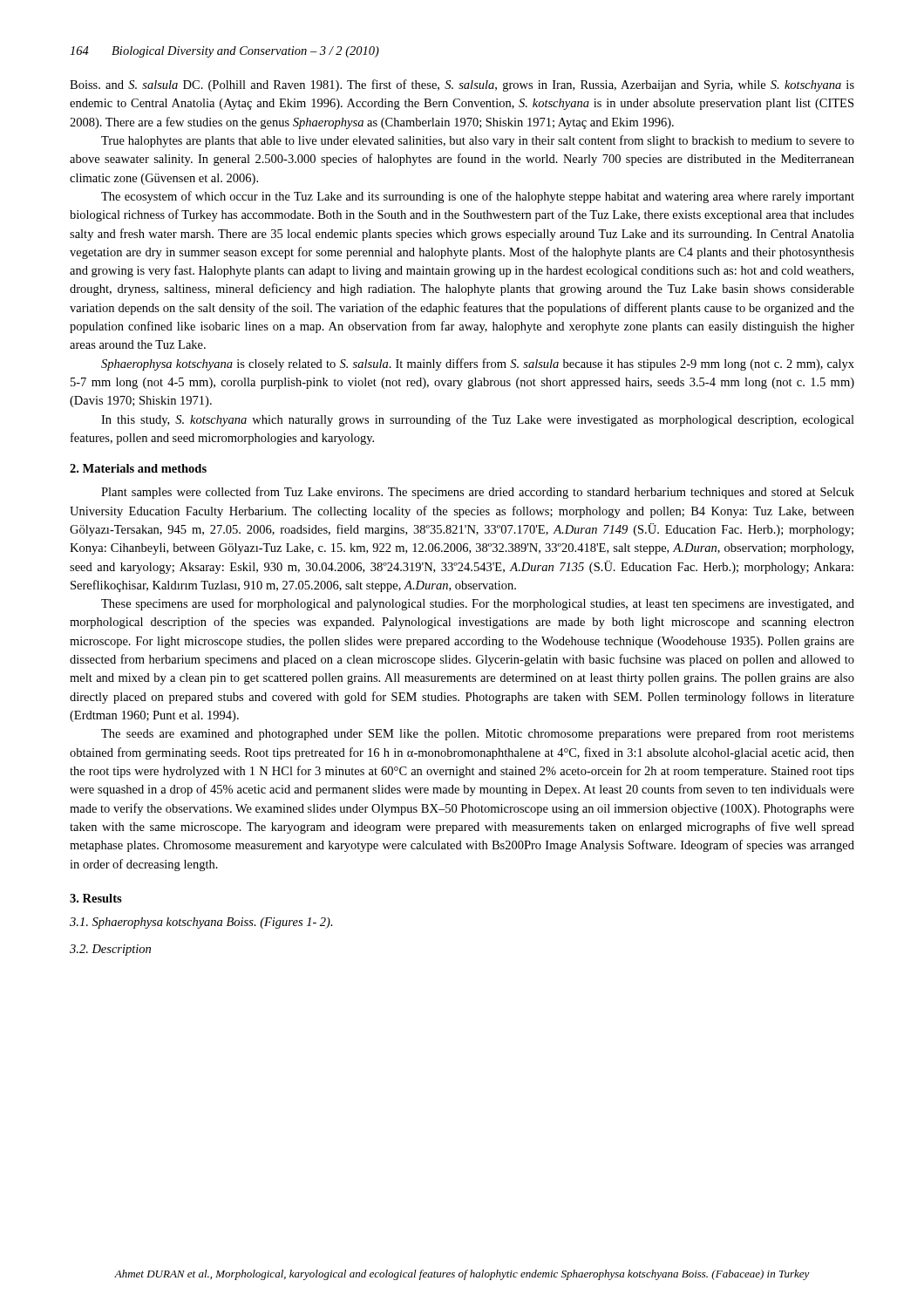Locate the text block that reads "True halophytes are"
The width and height of the screenshot is (924, 1308).
point(462,160)
